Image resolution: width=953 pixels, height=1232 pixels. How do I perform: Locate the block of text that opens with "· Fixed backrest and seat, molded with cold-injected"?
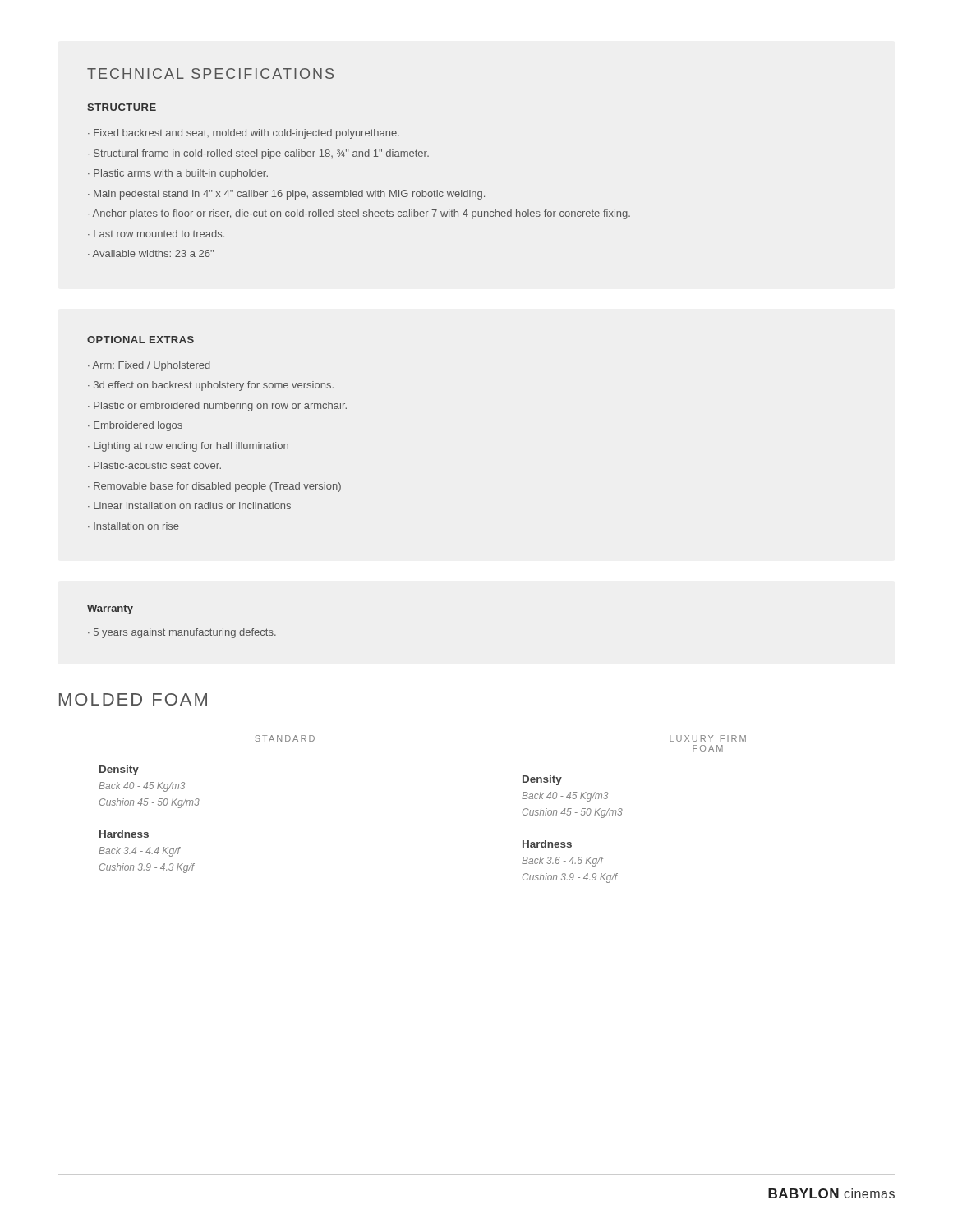point(244,133)
